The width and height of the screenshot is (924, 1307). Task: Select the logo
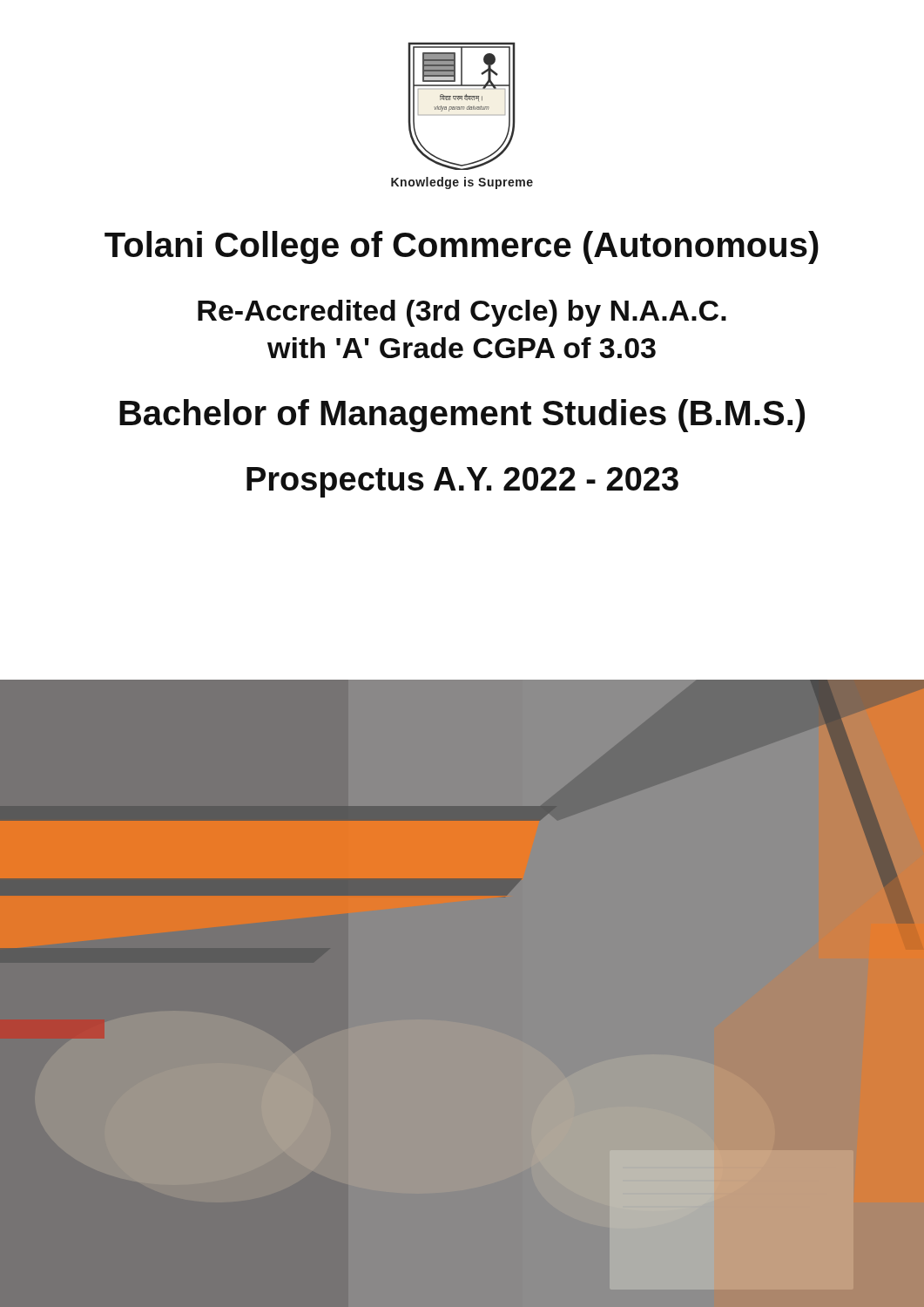pyautogui.click(x=462, y=112)
